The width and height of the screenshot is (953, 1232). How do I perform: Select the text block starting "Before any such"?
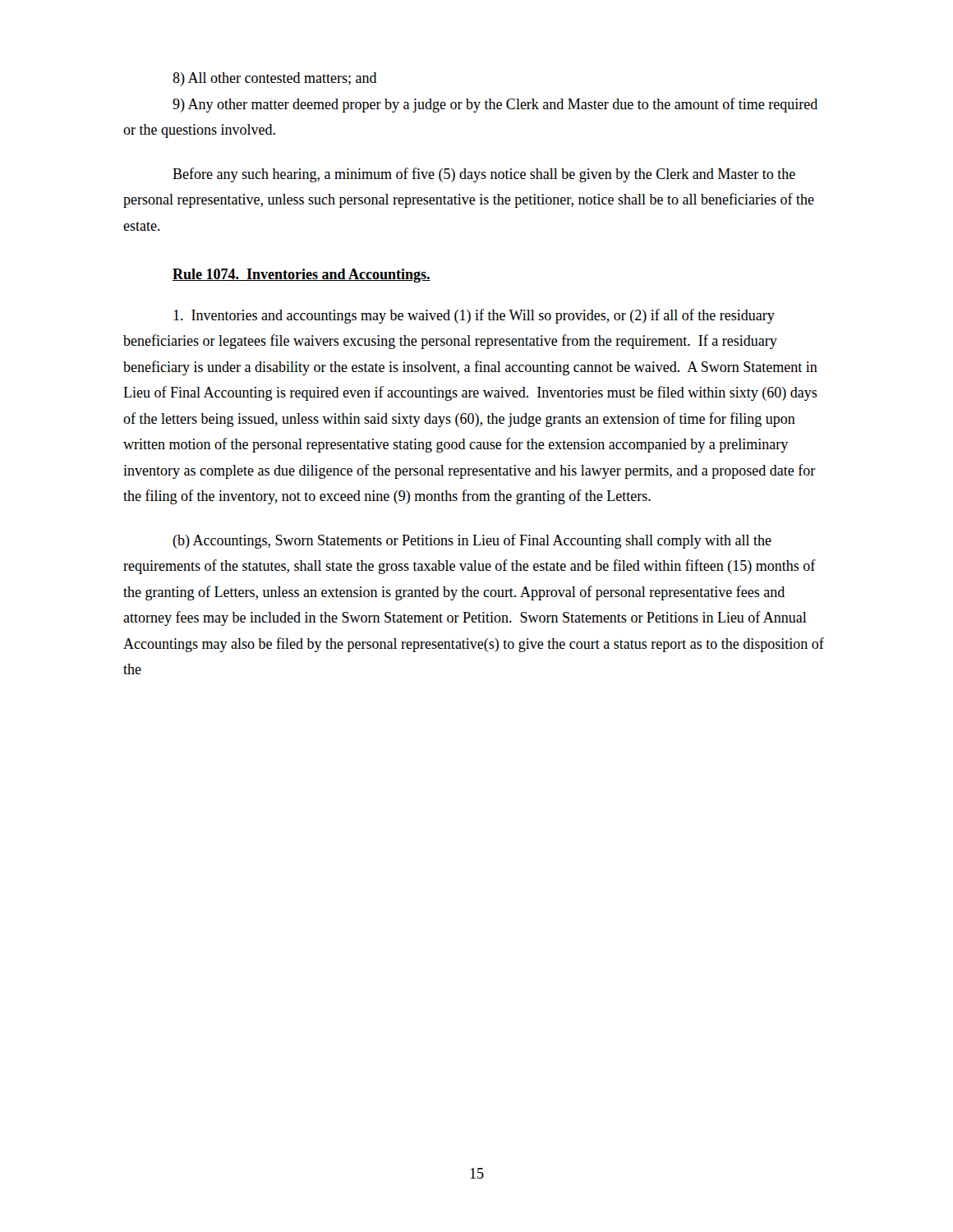click(469, 200)
